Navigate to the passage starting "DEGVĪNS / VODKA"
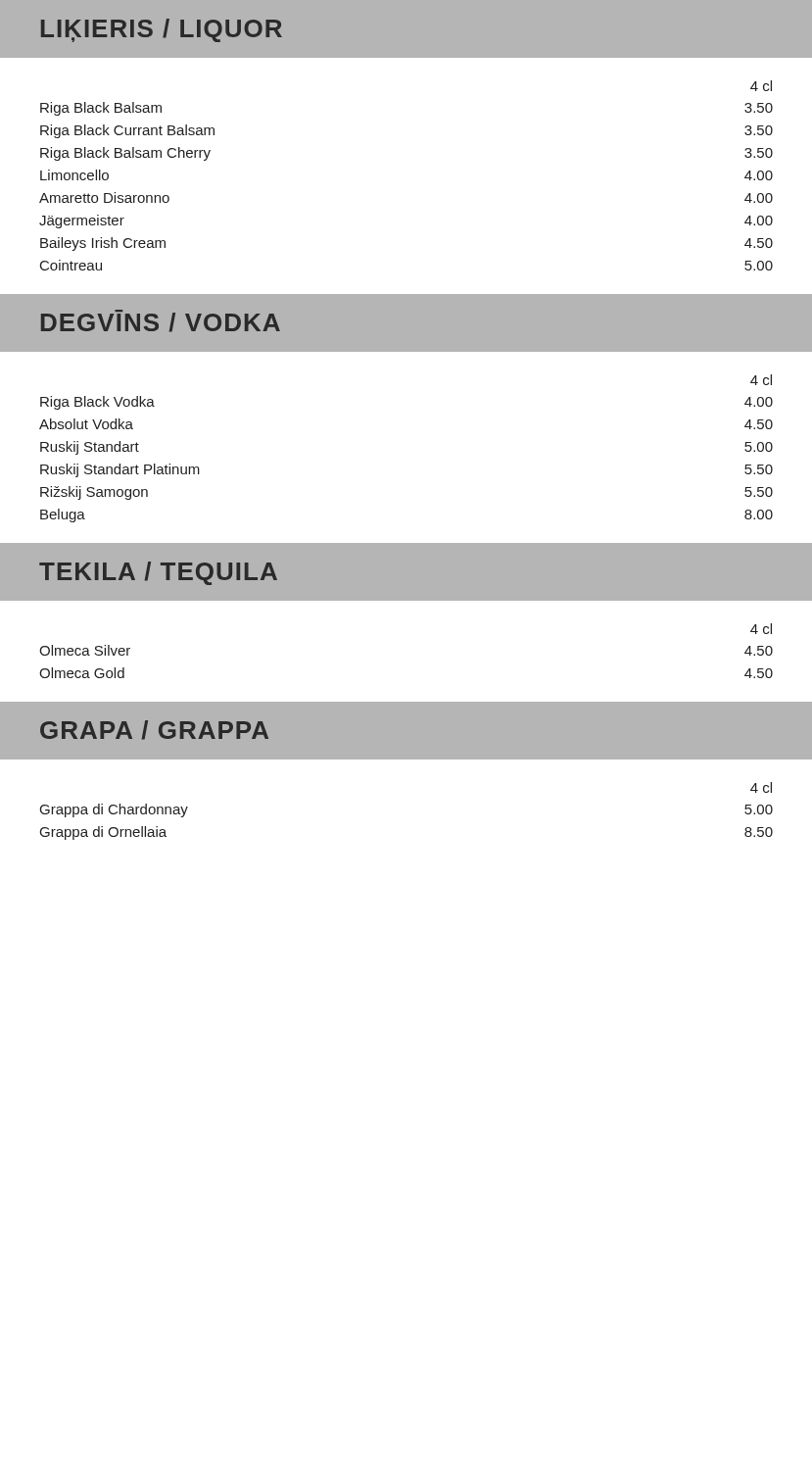 [x=160, y=322]
